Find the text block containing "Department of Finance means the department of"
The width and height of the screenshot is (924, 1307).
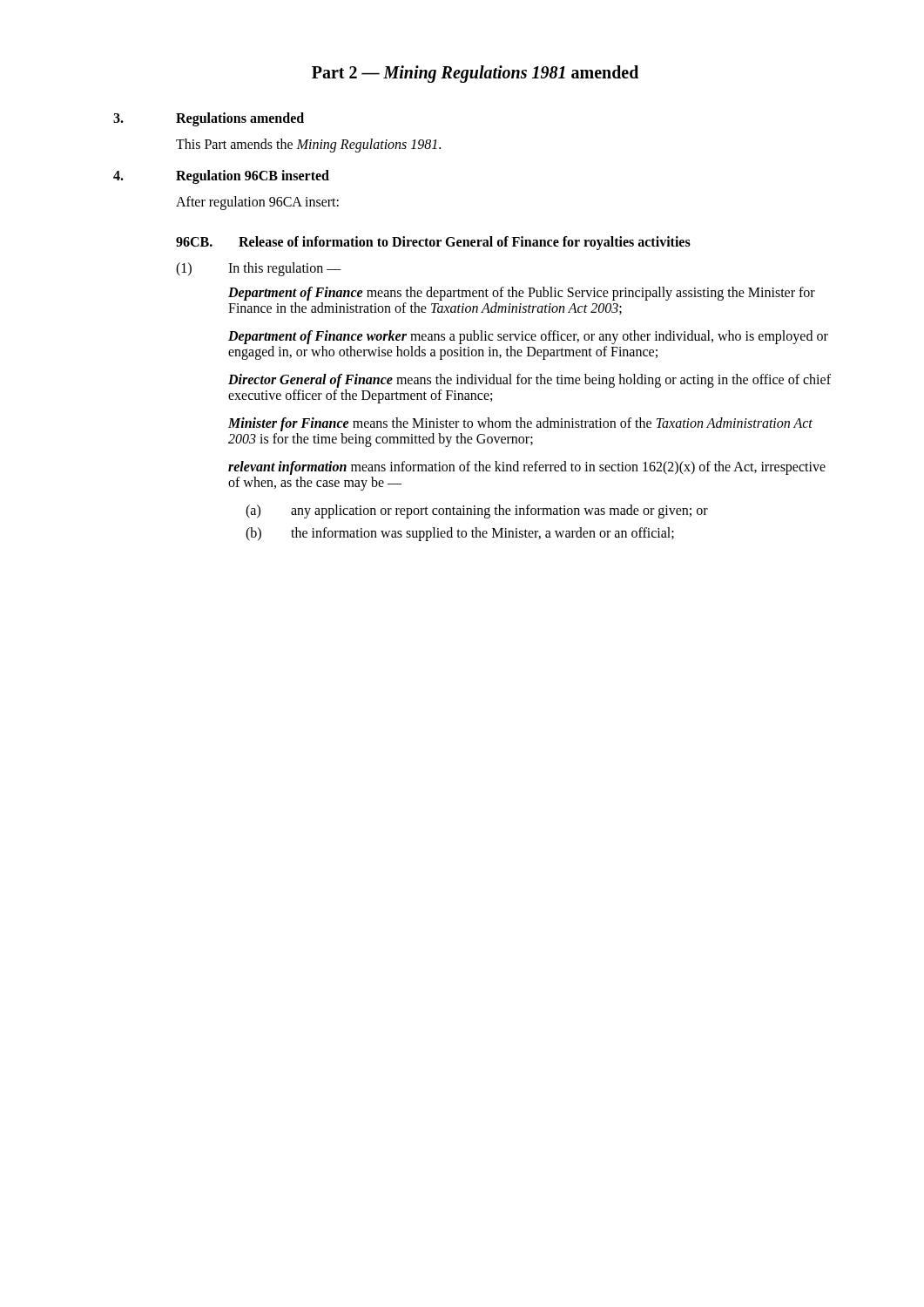[x=522, y=300]
